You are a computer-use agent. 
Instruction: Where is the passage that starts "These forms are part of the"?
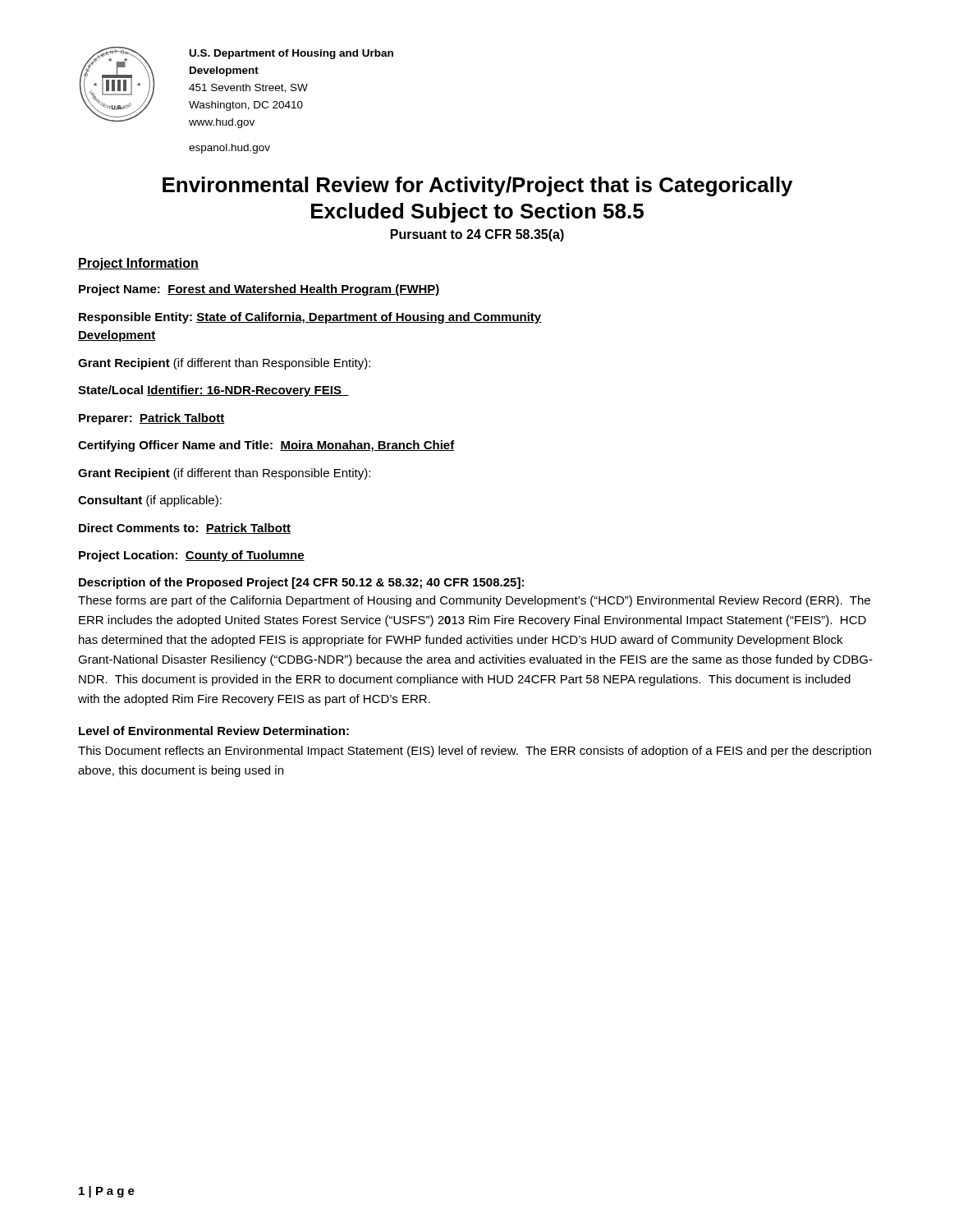(475, 649)
